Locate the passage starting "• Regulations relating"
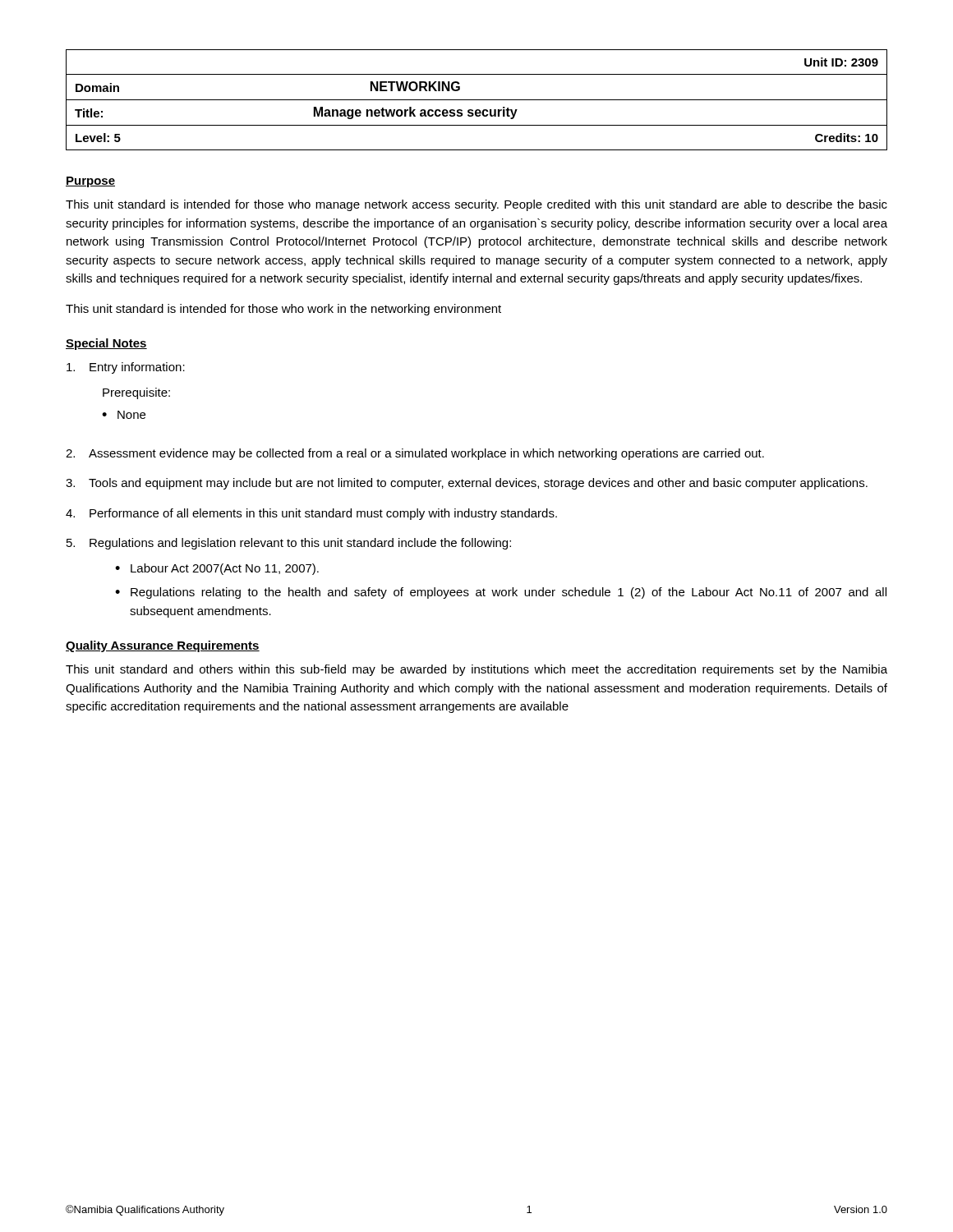This screenshot has height=1232, width=953. click(x=501, y=602)
